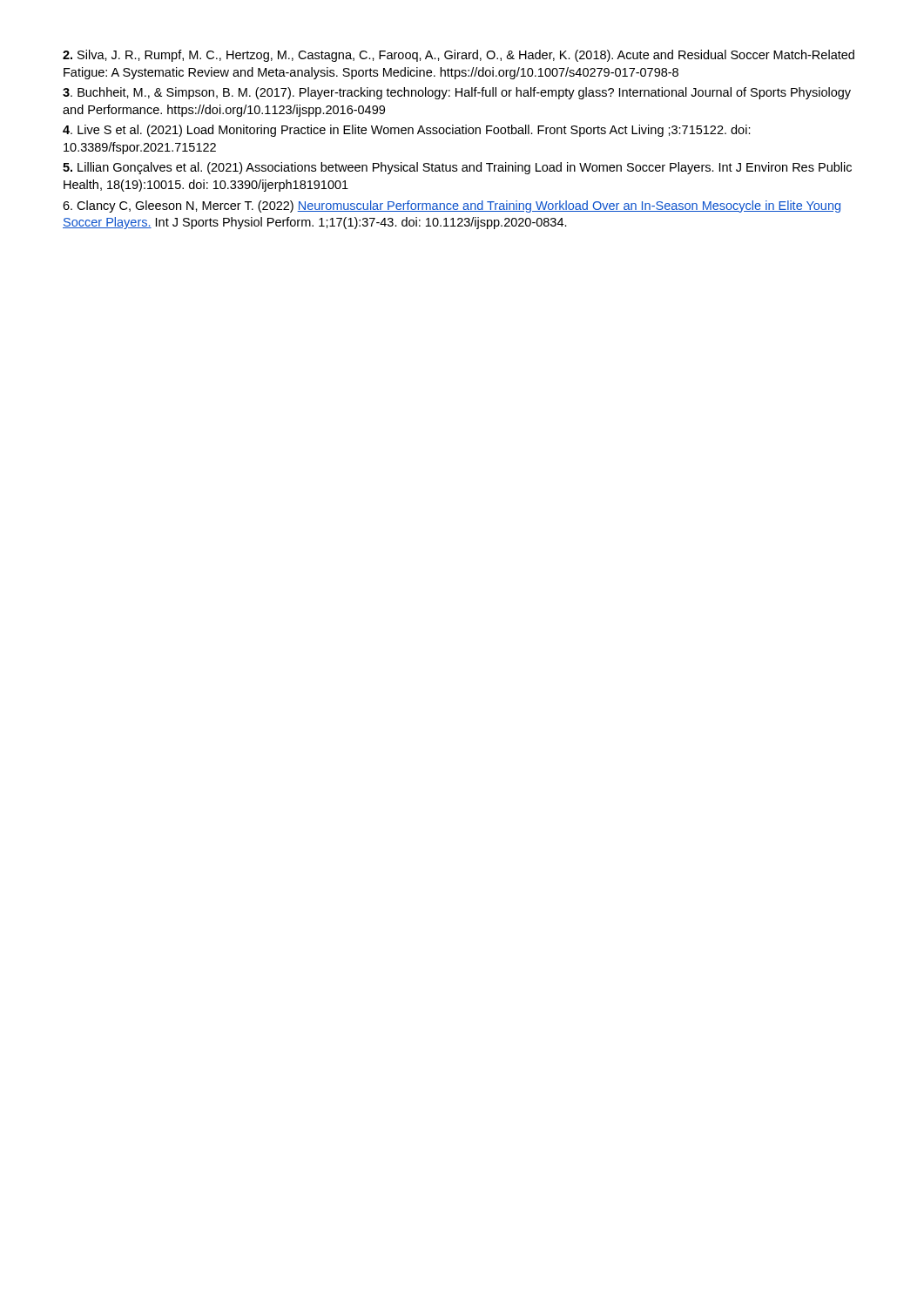Locate the text starting "3. Buchheit, M., & Simpson, B. M."
Screen dimensions: 1307x924
[457, 101]
